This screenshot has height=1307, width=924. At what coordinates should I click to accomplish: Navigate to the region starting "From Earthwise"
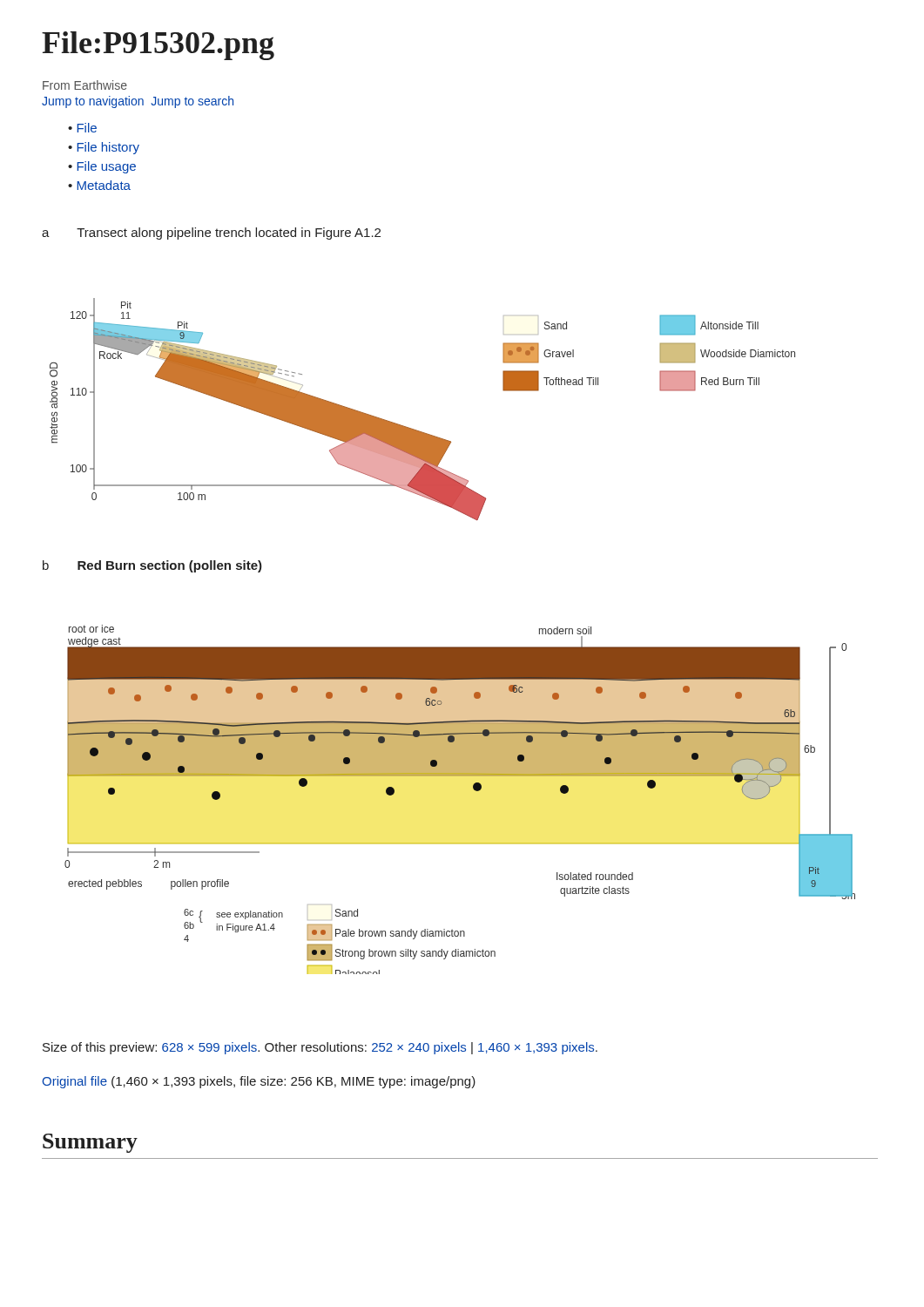(84, 85)
